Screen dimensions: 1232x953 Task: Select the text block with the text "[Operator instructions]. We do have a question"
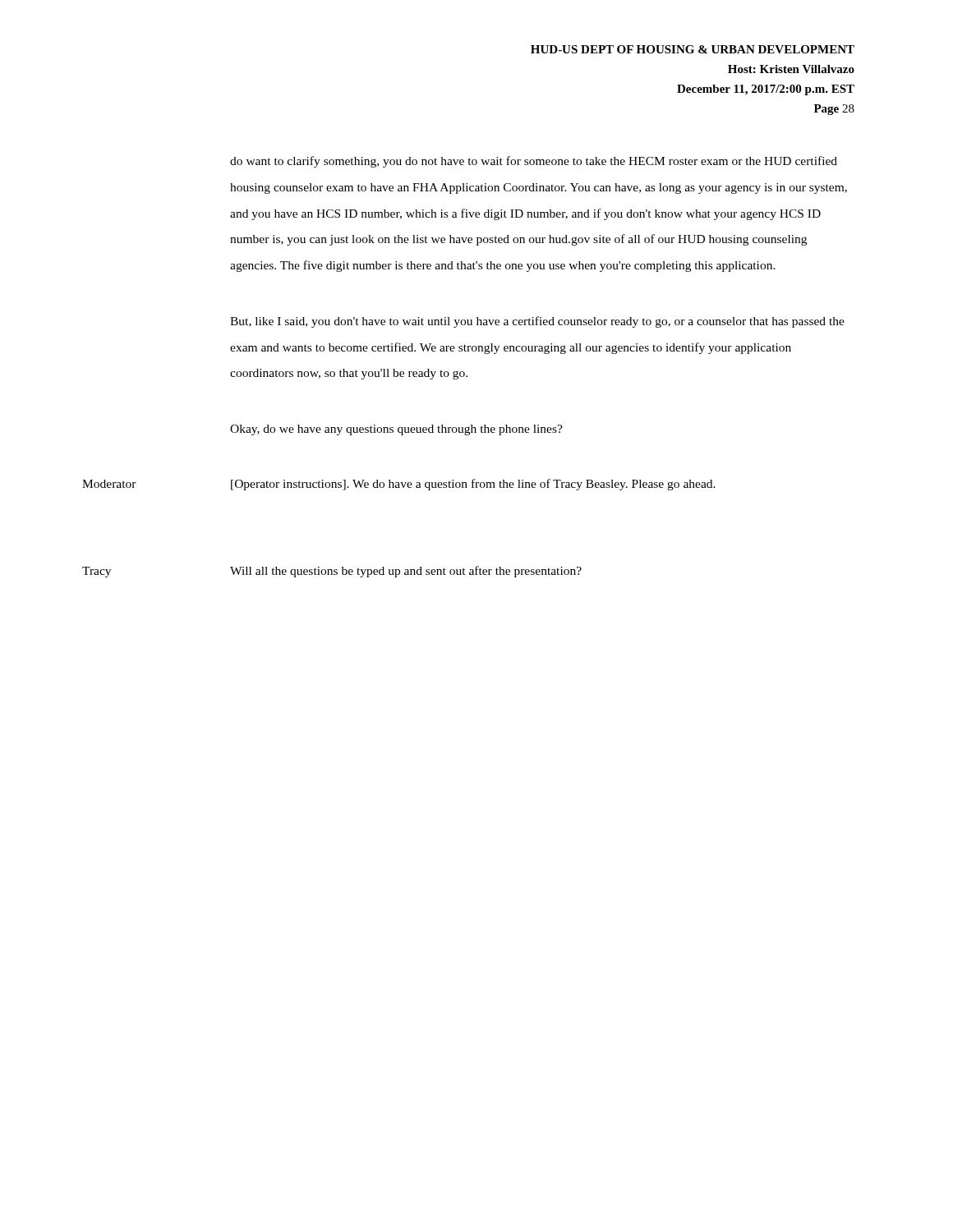pyautogui.click(x=473, y=483)
